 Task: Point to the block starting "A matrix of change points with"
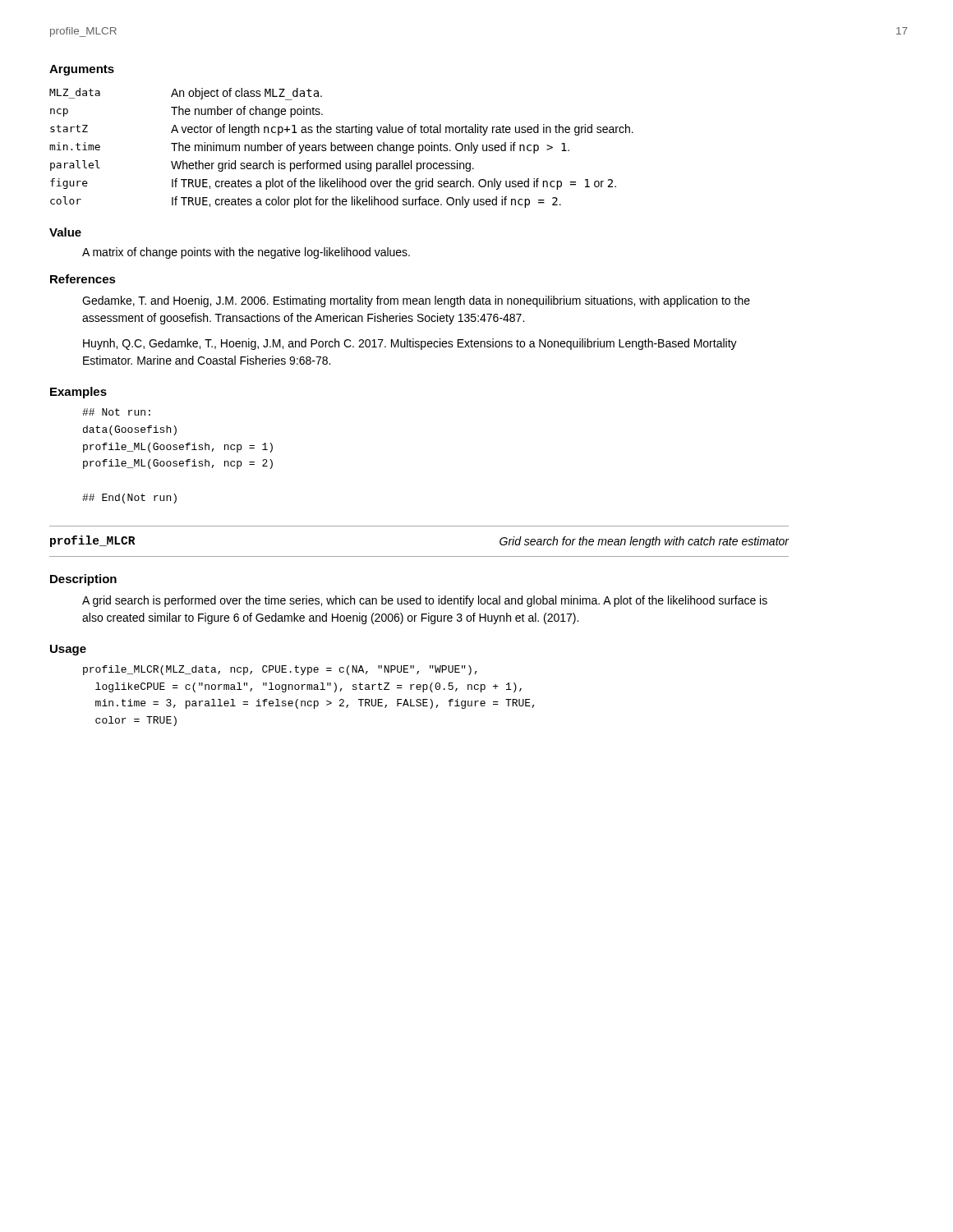click(246, 252)
